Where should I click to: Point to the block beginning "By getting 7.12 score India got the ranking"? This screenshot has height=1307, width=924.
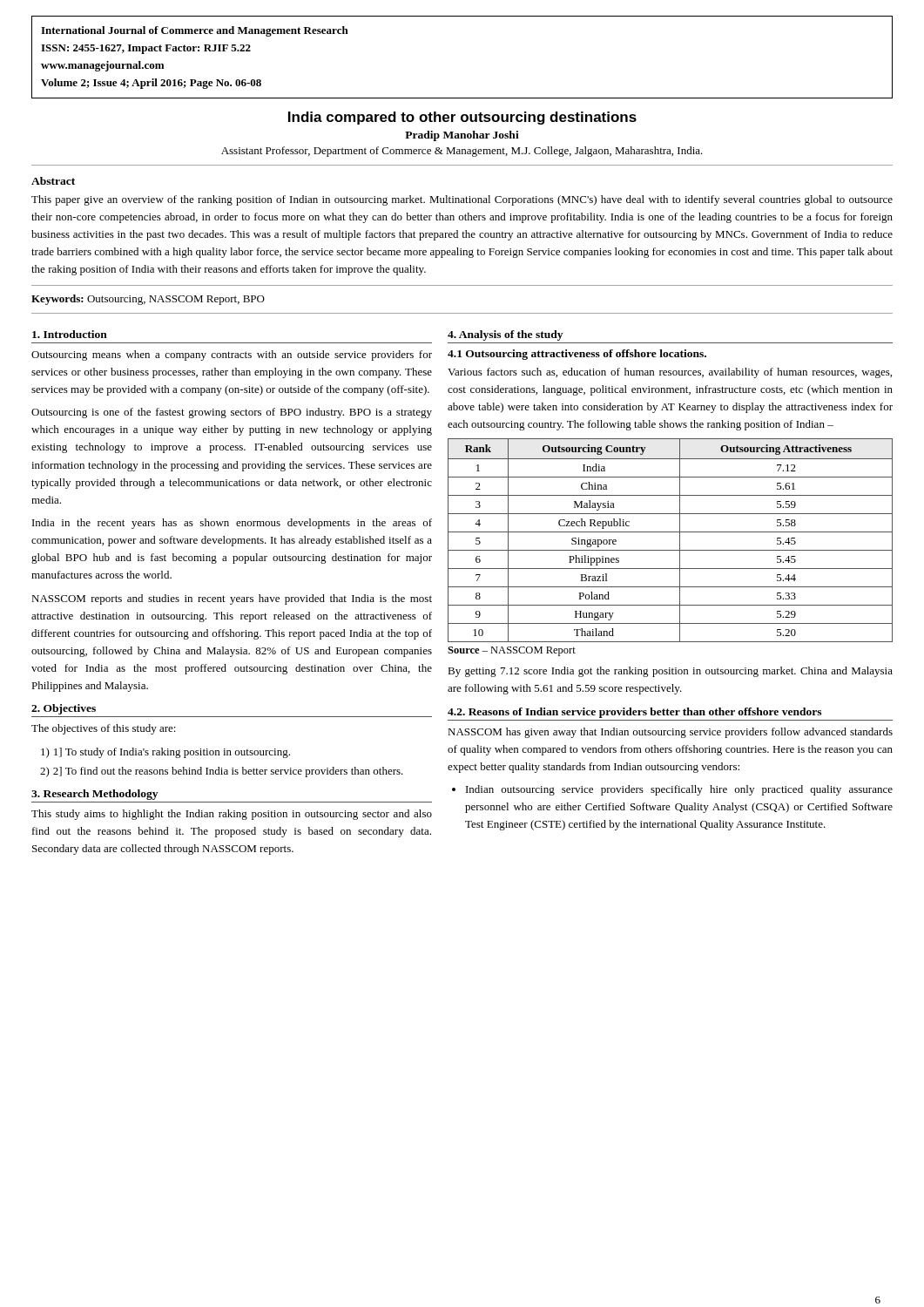click(x=670, y=680)
